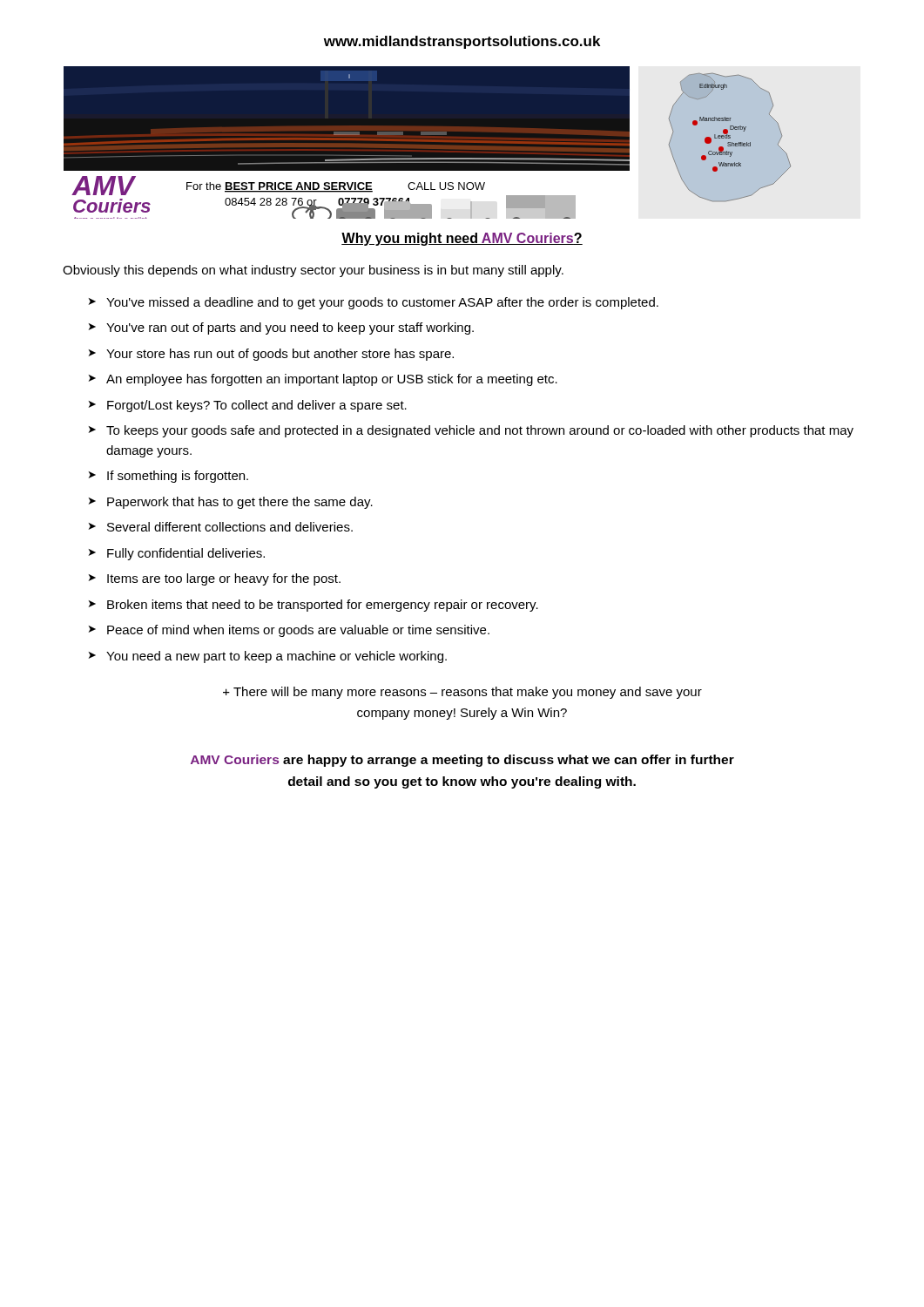Screen dimensions: 1307x924
Task: Click on the list item that reads "Peace of mind when items or goods are"
Action: click(x=298, y=630)
